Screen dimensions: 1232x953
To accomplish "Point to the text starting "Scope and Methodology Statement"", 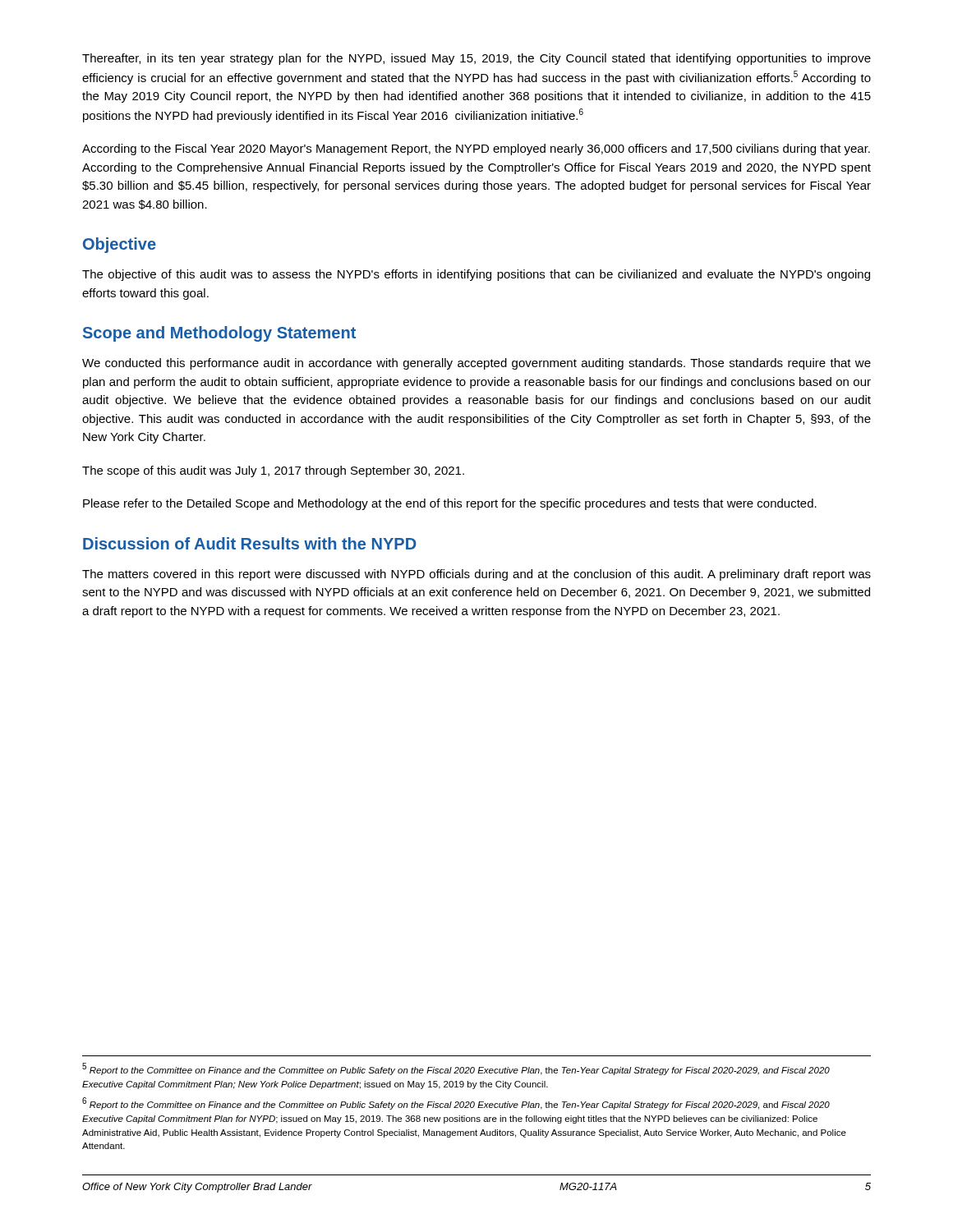I will click(x=219, y=333).
